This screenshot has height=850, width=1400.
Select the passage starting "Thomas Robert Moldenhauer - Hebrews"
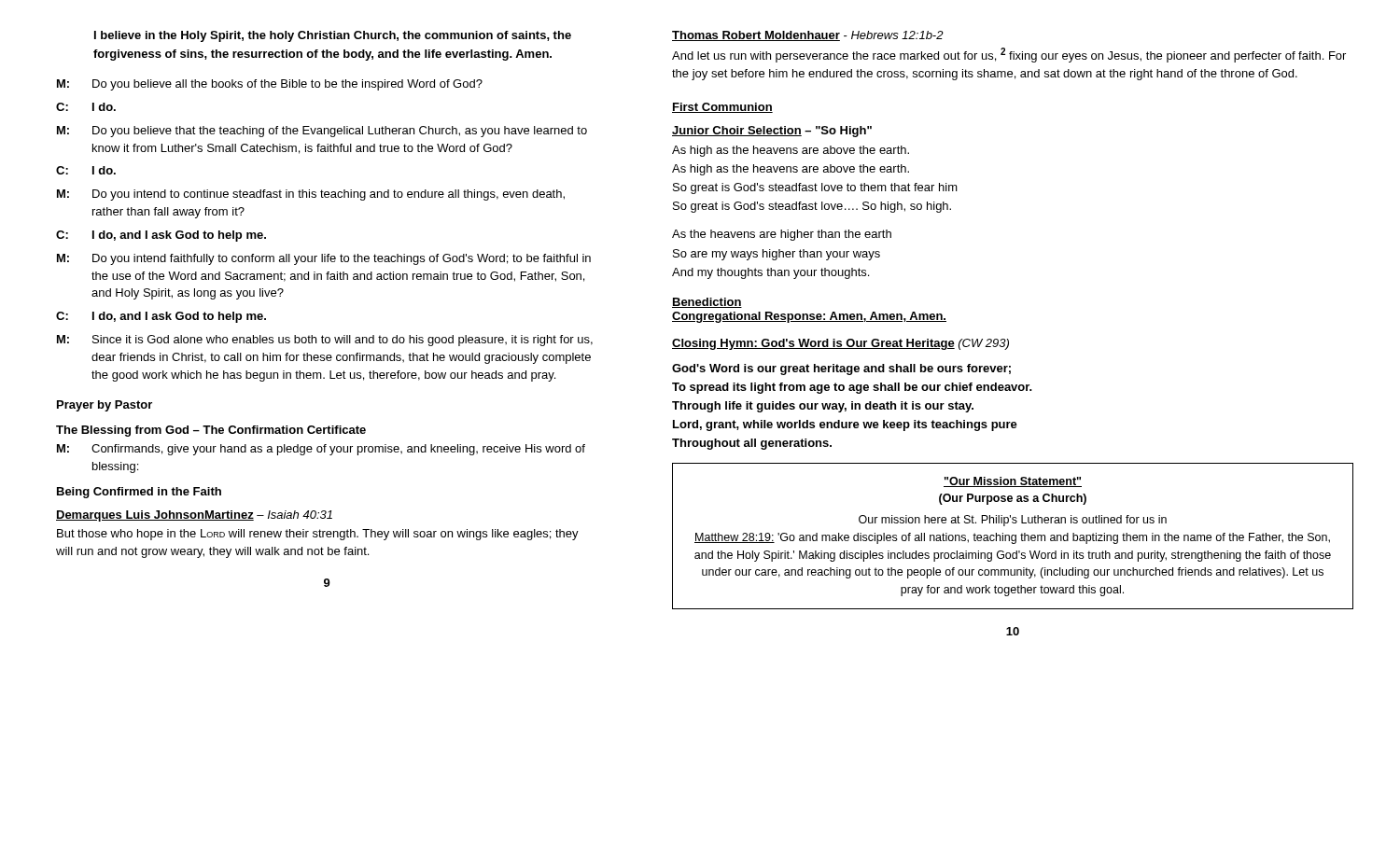point(1009,54)
